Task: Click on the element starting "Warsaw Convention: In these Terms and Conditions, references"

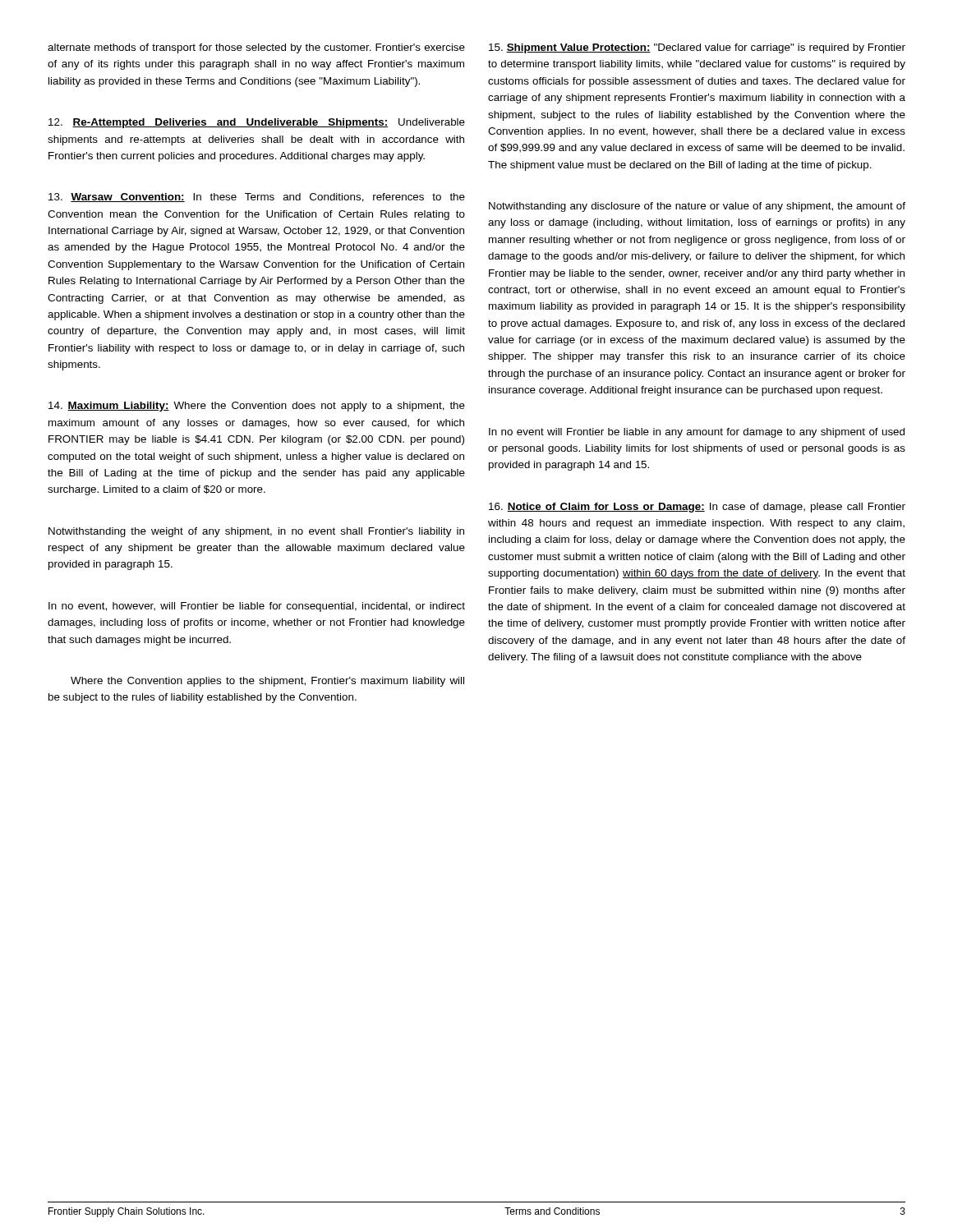Action: coord(256,281)
